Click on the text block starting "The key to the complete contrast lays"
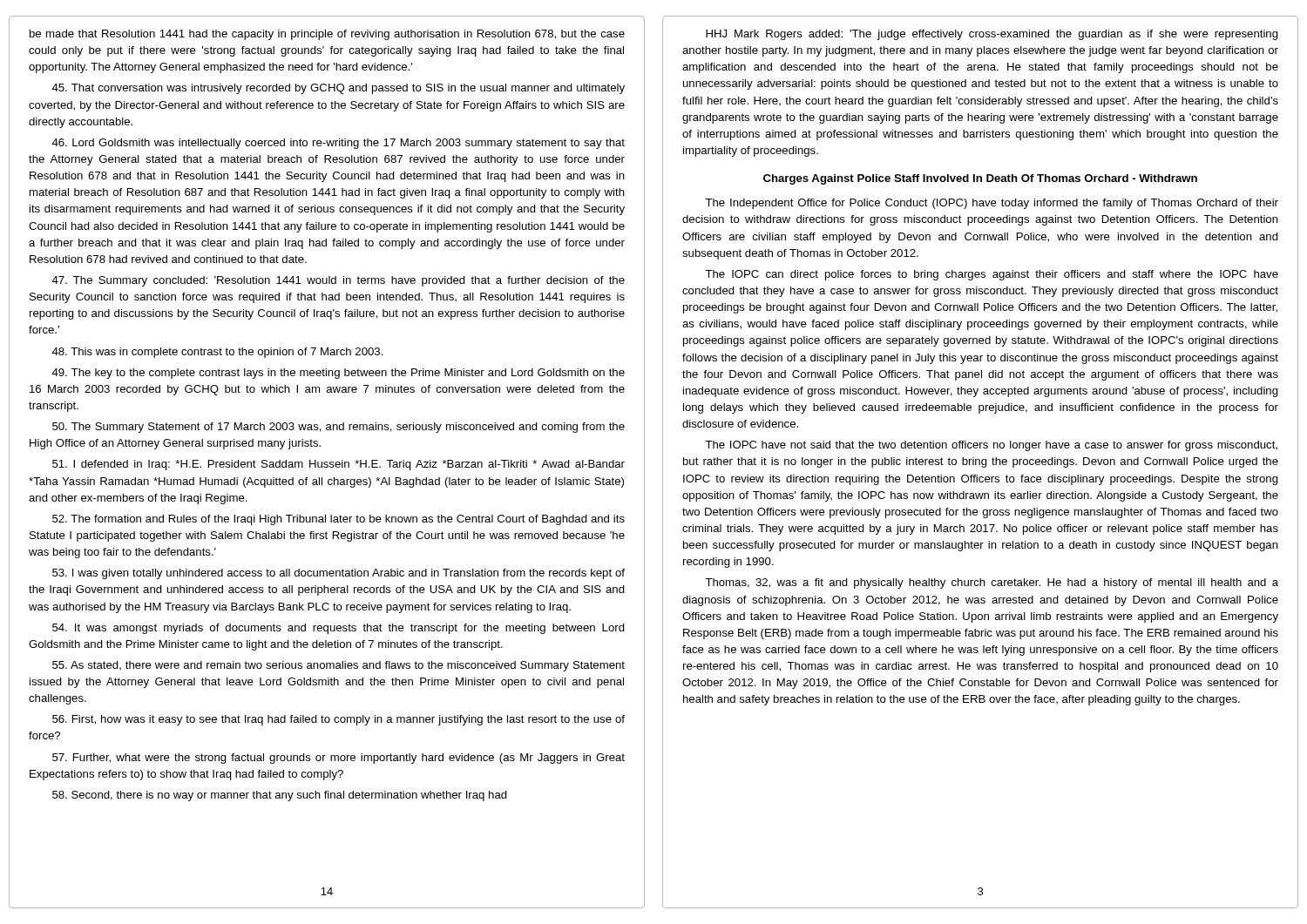Screen dimensions: 924x1307 [327, 389]
